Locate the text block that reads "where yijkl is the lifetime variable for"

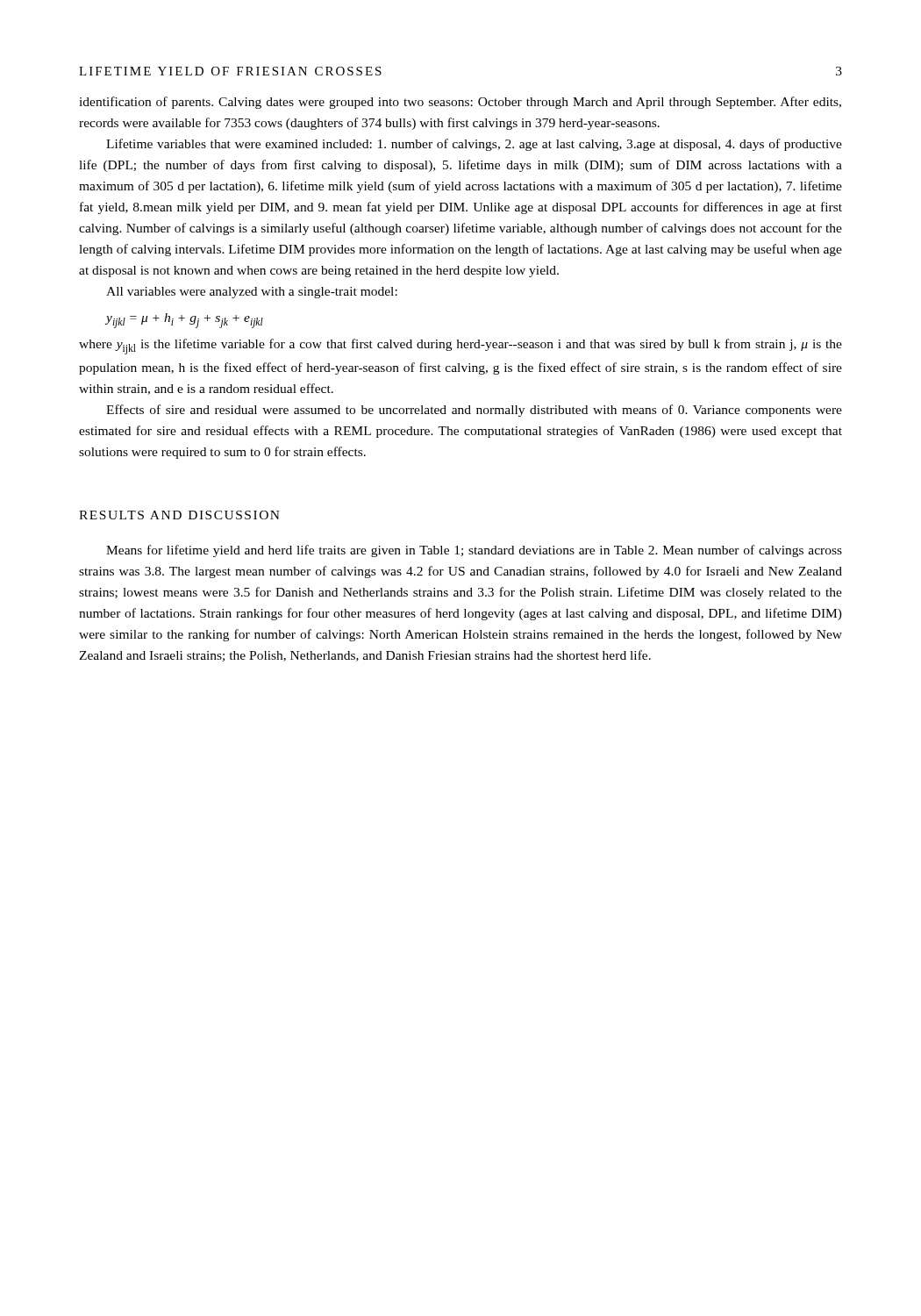click(x=460, y=366)
